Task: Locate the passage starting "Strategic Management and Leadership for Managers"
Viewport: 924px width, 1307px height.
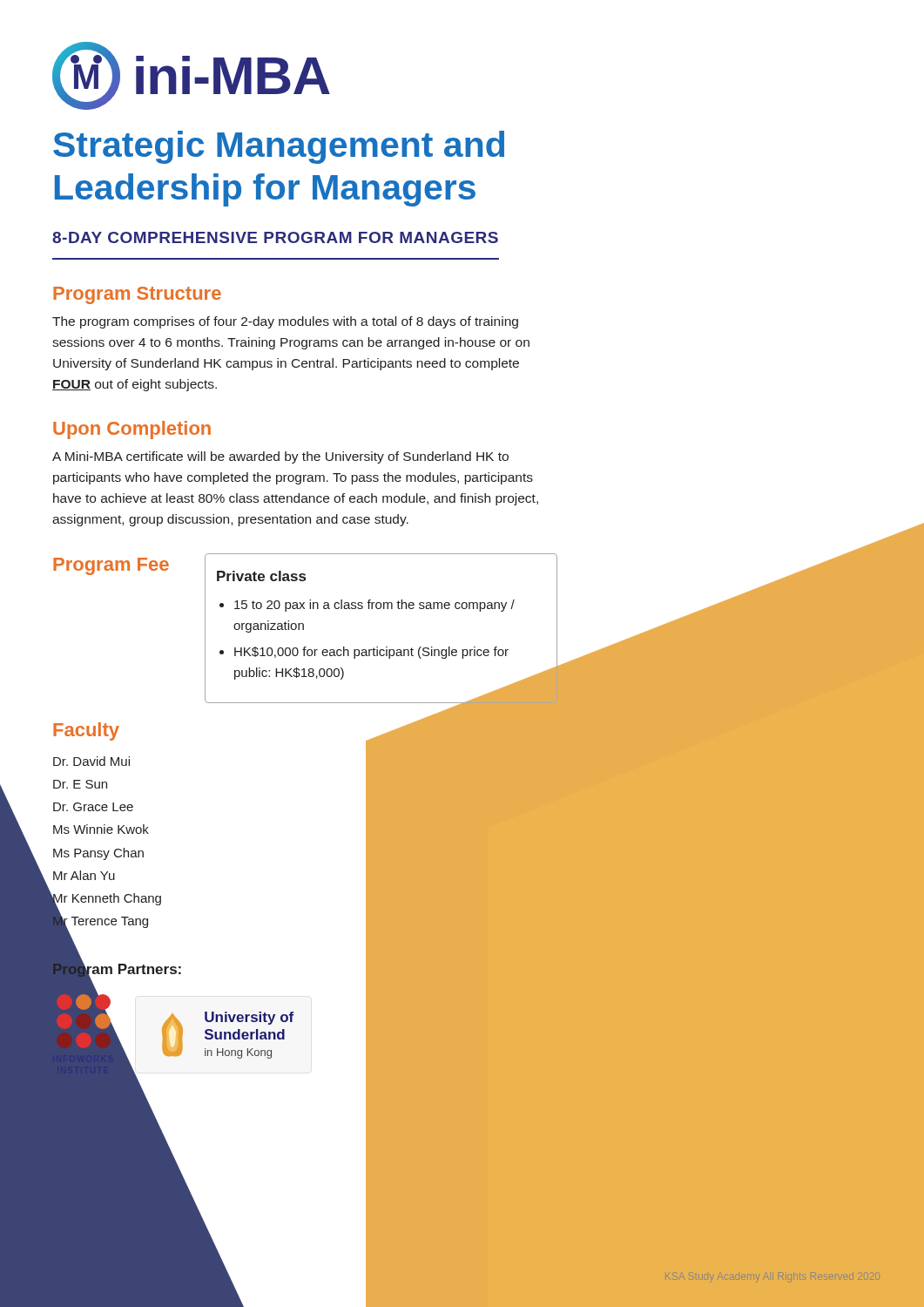Action: coord(279,166)
